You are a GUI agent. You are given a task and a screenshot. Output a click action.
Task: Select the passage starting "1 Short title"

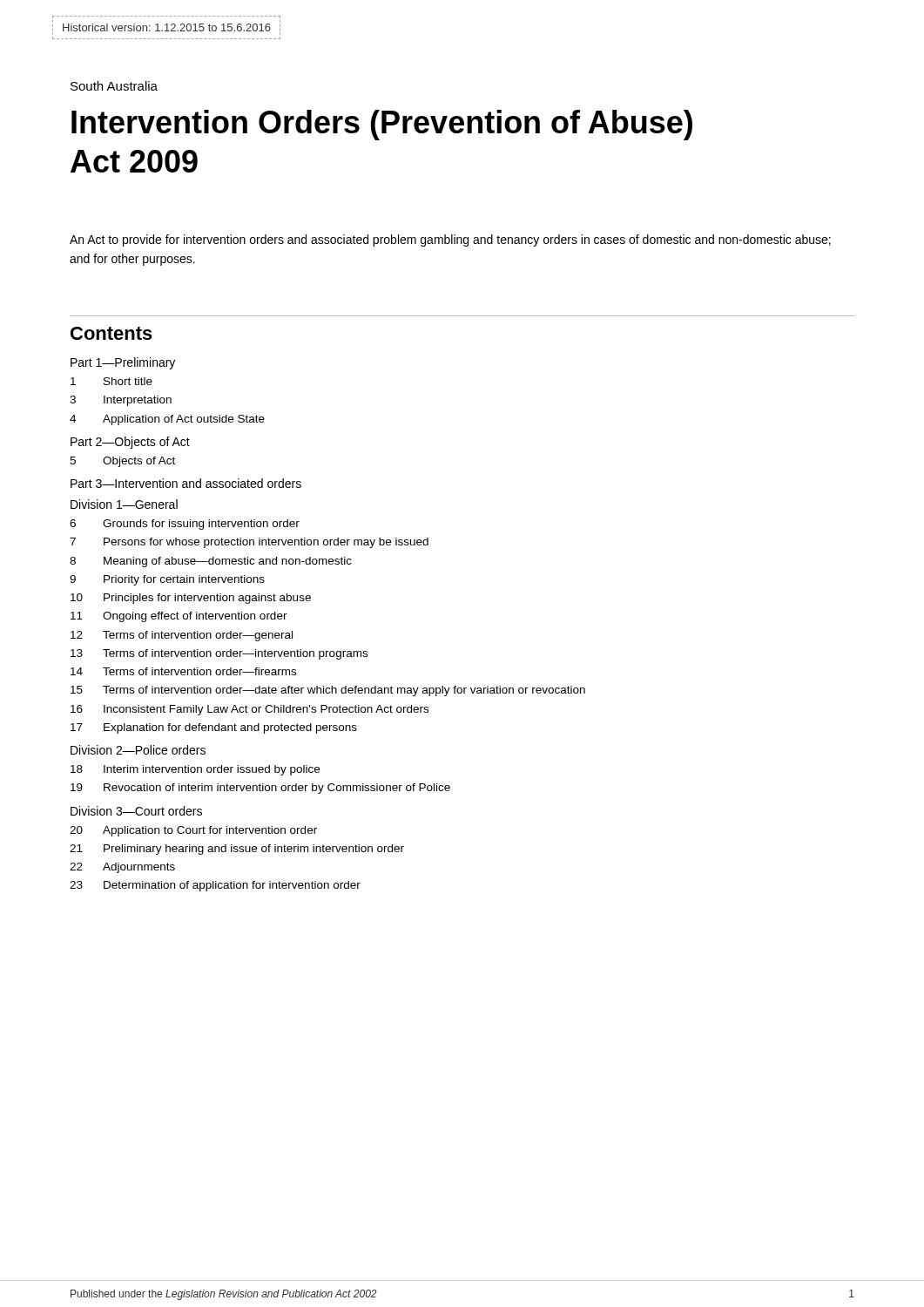(111, 381)
